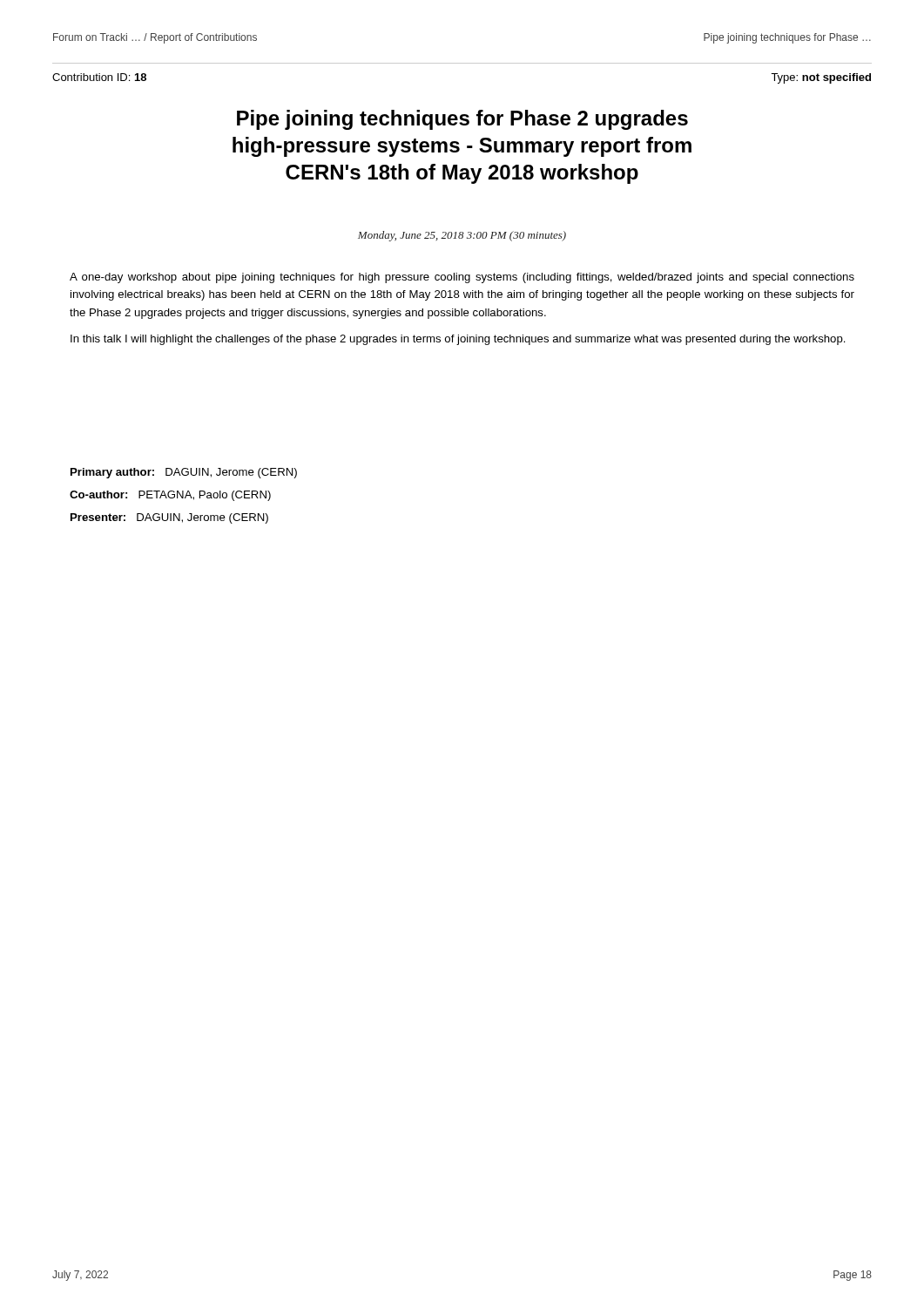Image resolution: width=924 pixels, height=1307 pixels.
Task: Find the block on this page that starts "Primary author: DAGUIN,"
Action: (184, 473)
